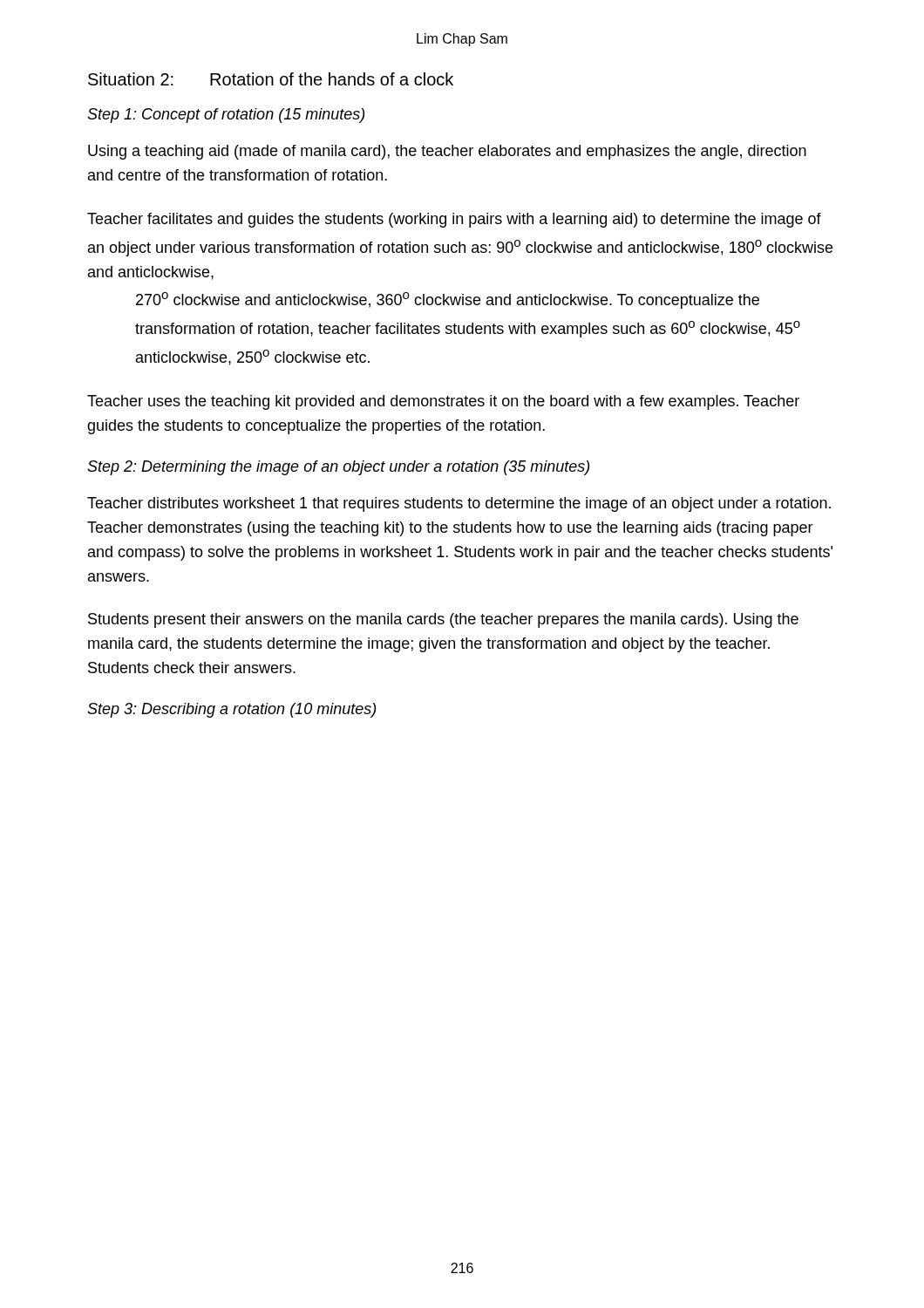Click on the section header that says "Step 2: Determining the"

pos(339,466)
